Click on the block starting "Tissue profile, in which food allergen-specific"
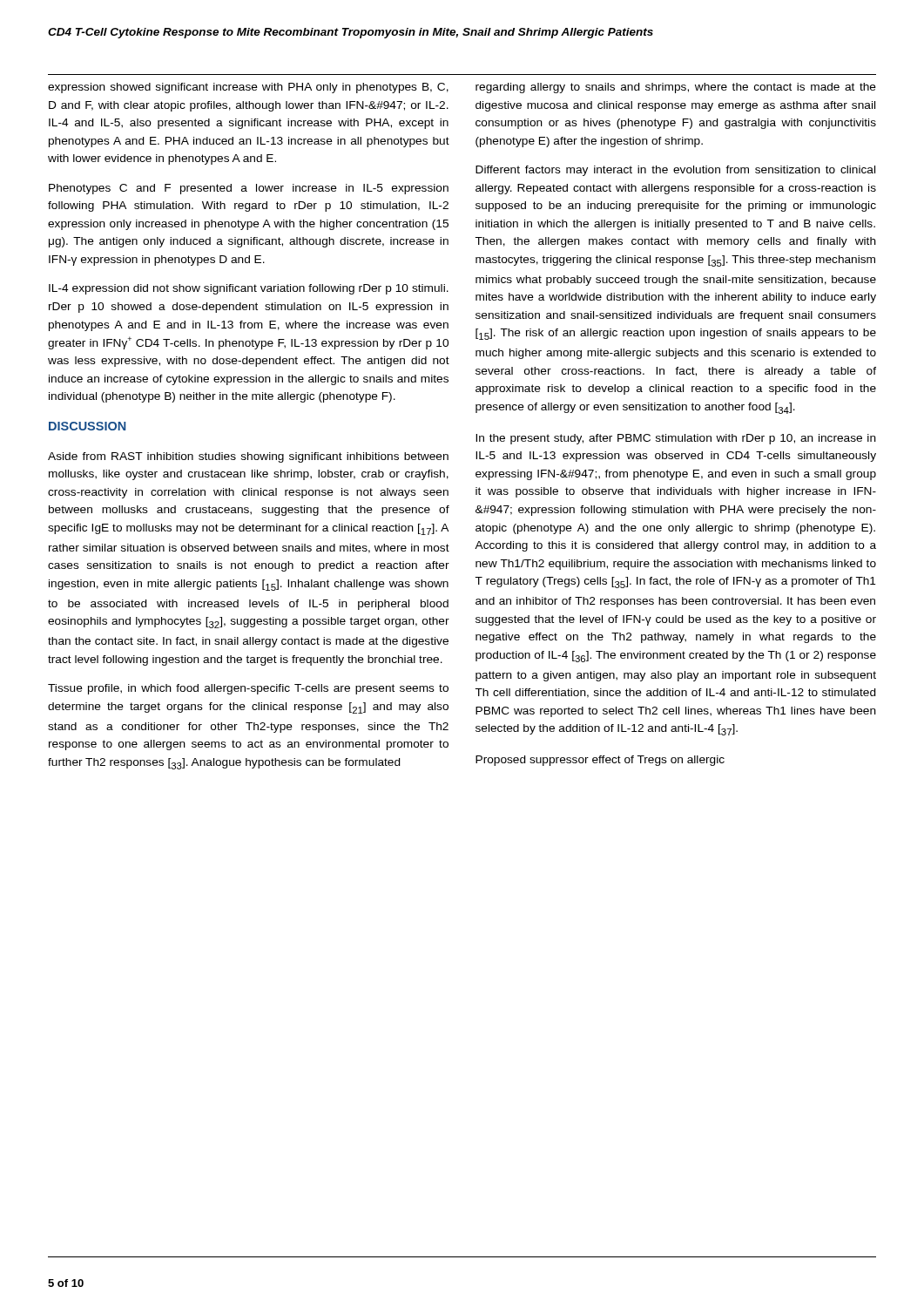924x1307 pixels. click(x=248, y=726)
